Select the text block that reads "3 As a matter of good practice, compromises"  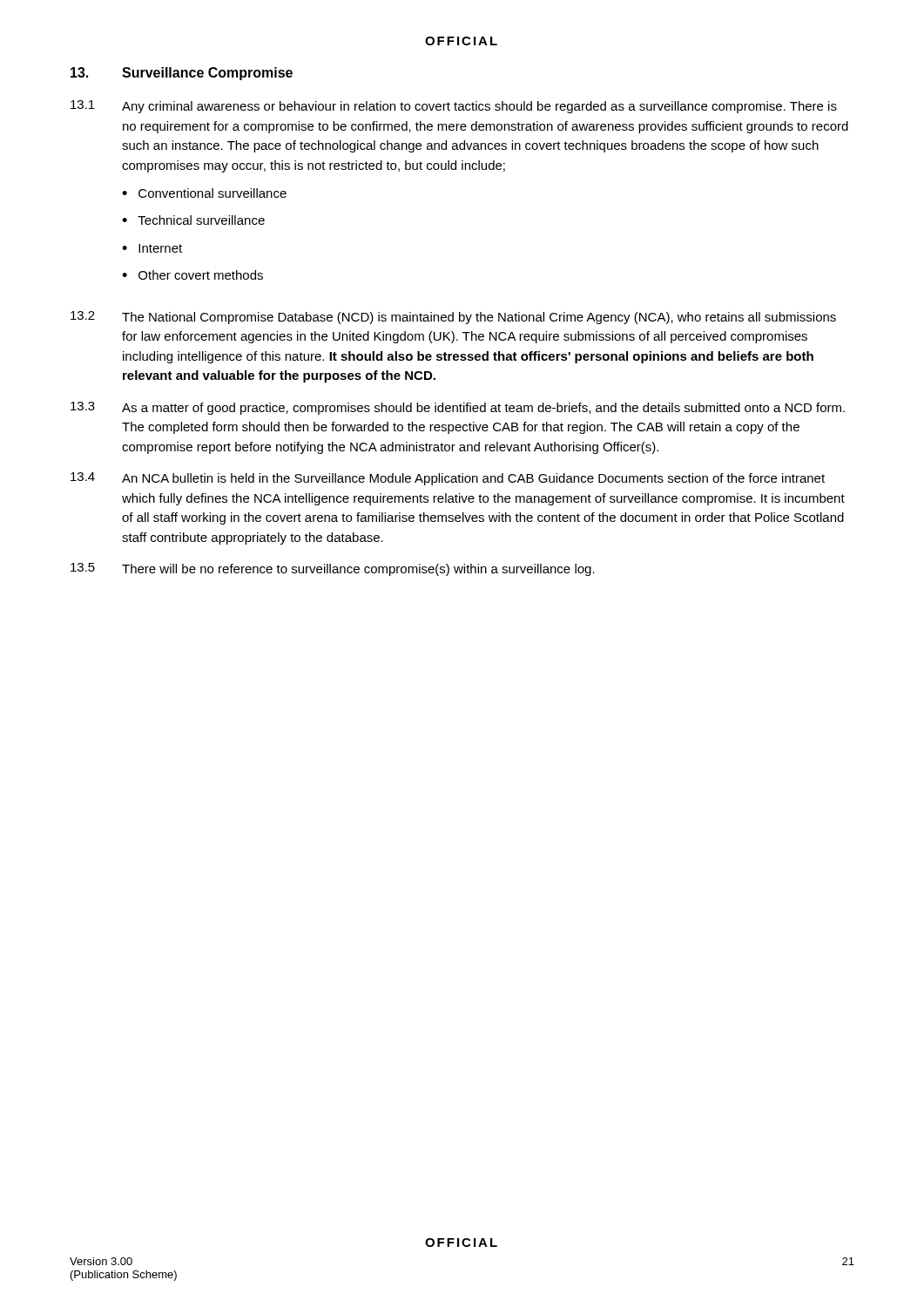pos(462,427)
